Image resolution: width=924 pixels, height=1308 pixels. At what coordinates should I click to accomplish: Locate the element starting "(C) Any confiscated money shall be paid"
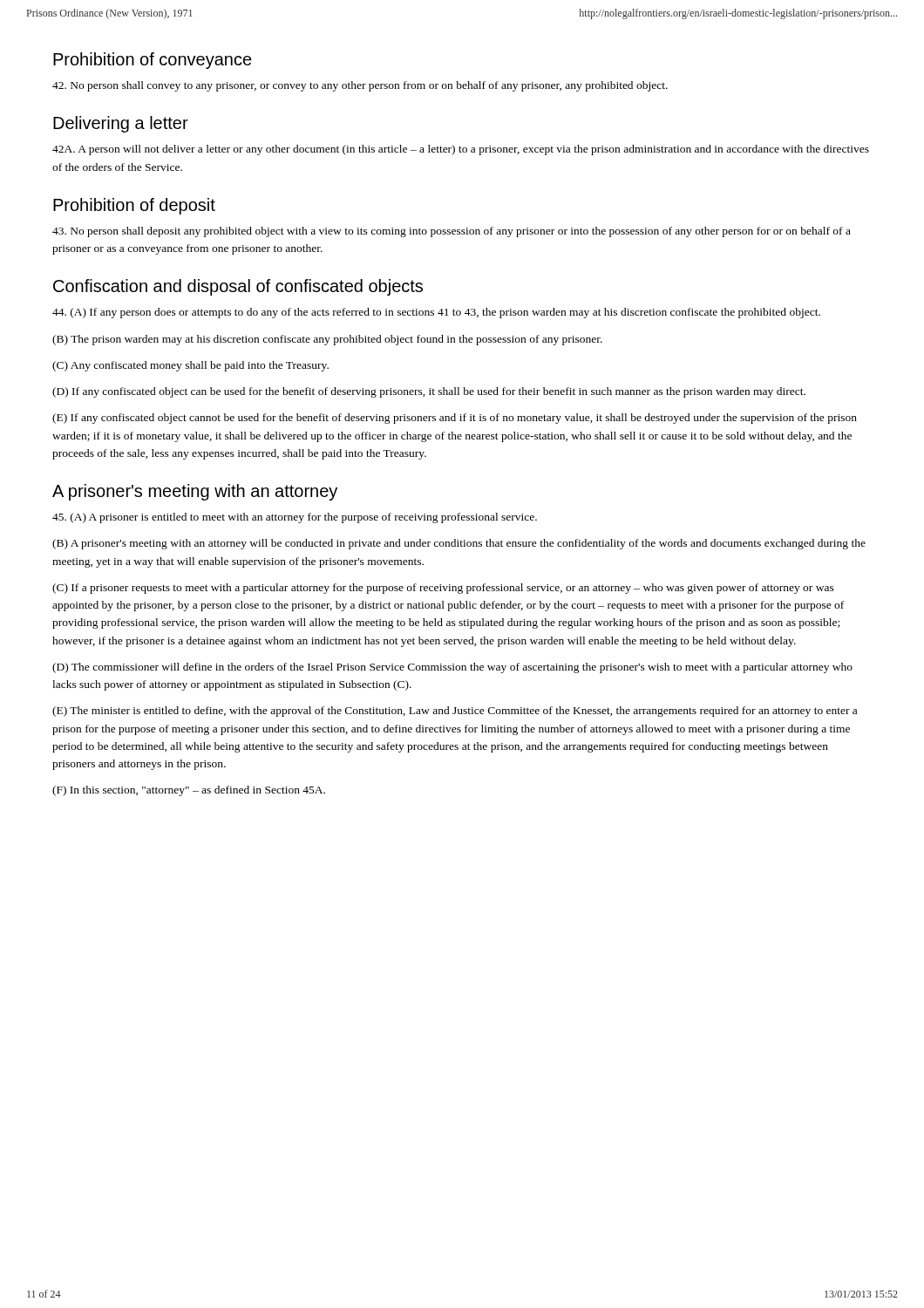click(191, 365)
